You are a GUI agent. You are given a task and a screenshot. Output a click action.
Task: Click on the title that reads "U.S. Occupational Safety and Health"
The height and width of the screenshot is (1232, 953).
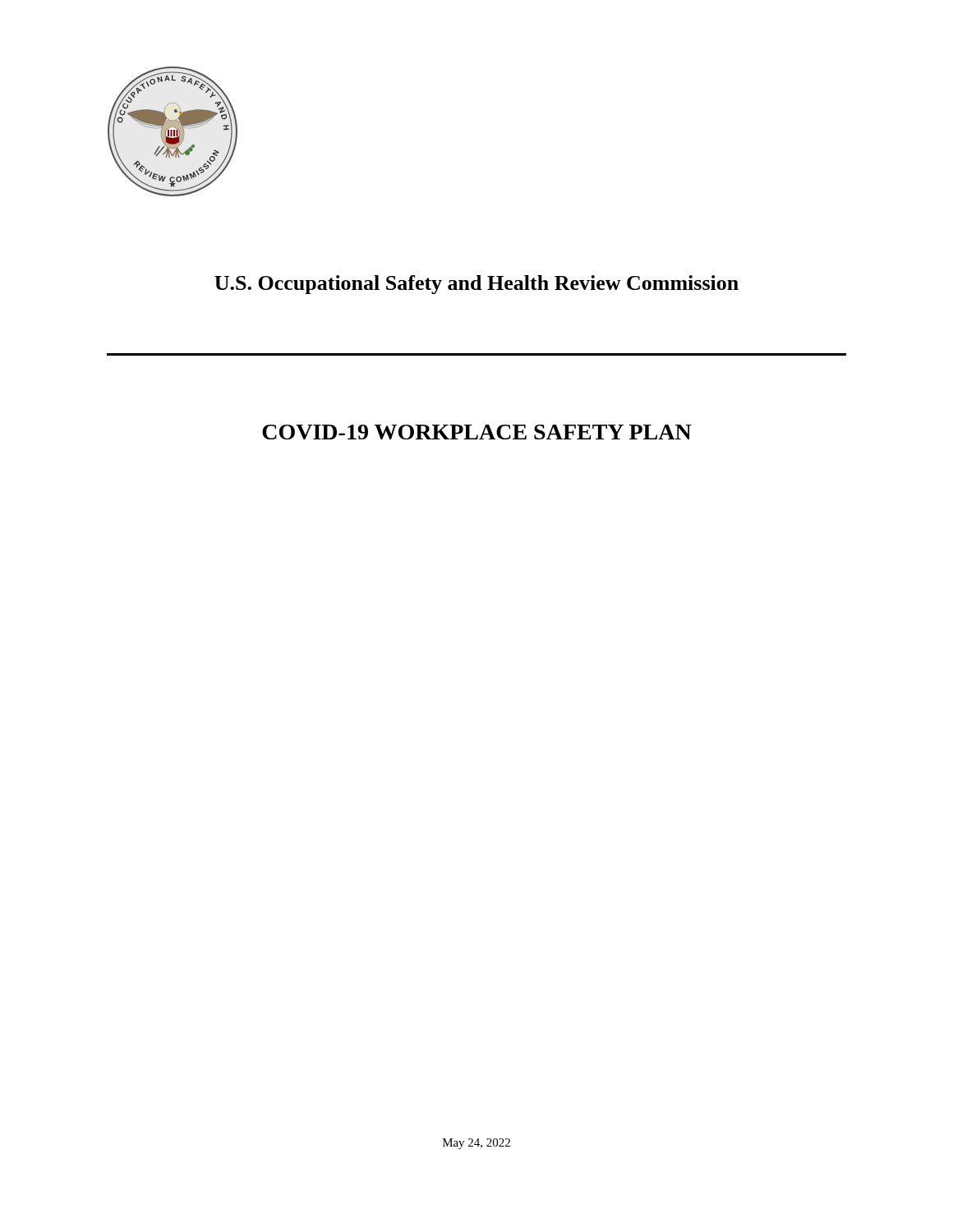coord(476,283)
